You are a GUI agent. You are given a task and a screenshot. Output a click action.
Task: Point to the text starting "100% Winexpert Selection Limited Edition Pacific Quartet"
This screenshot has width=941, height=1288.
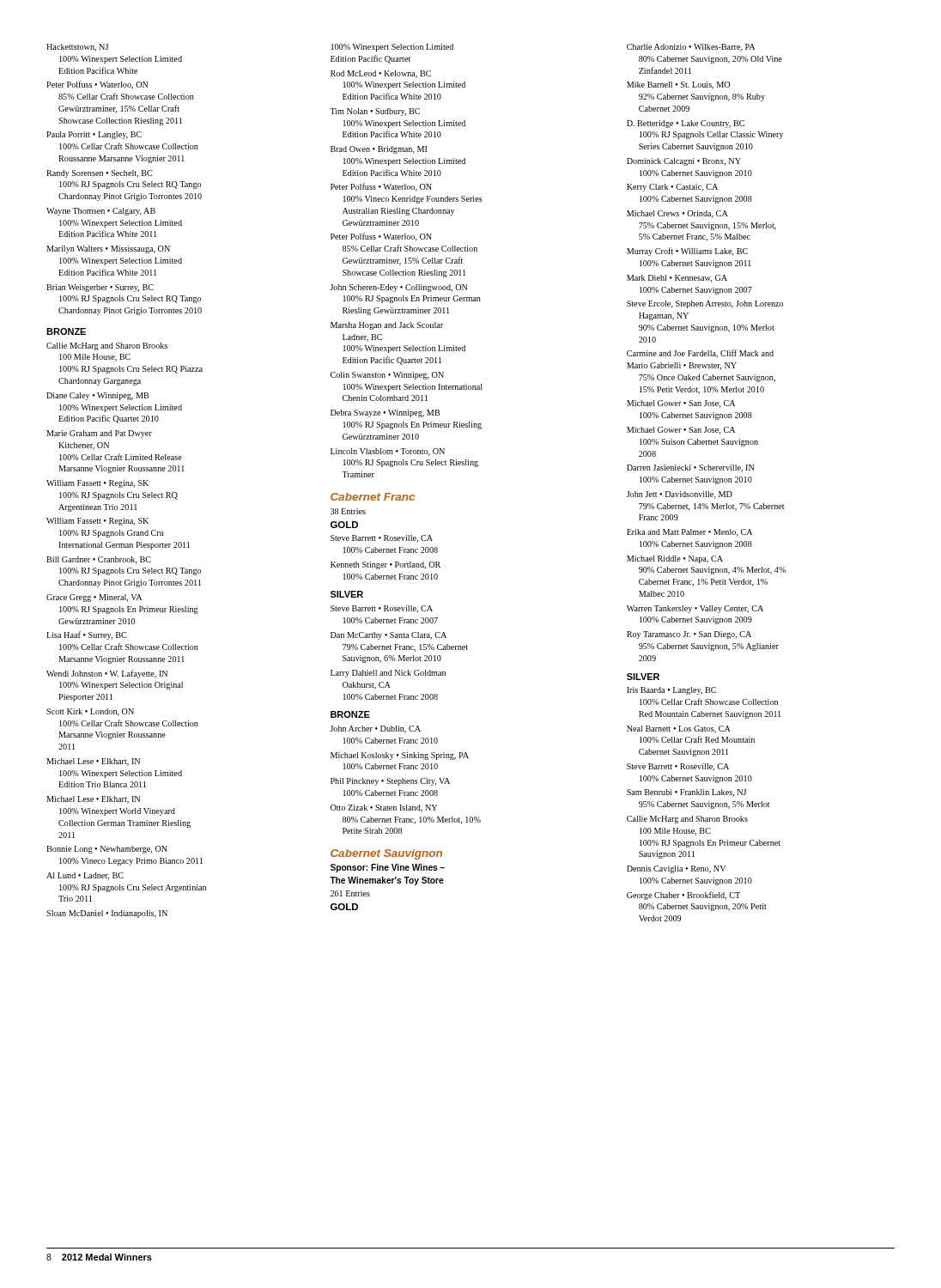pos(392,48)
